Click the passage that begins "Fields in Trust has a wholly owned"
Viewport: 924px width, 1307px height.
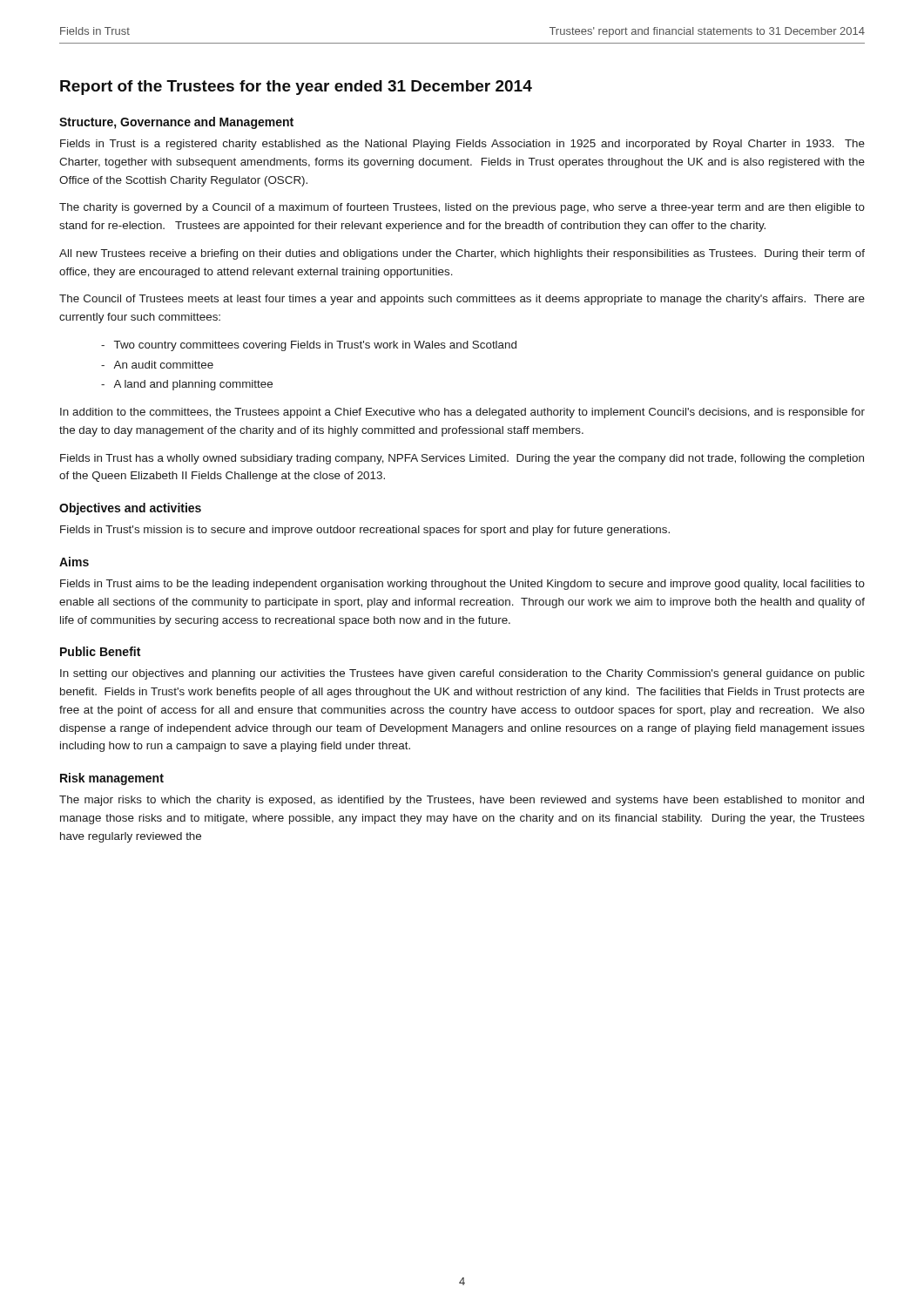(462, 467)
